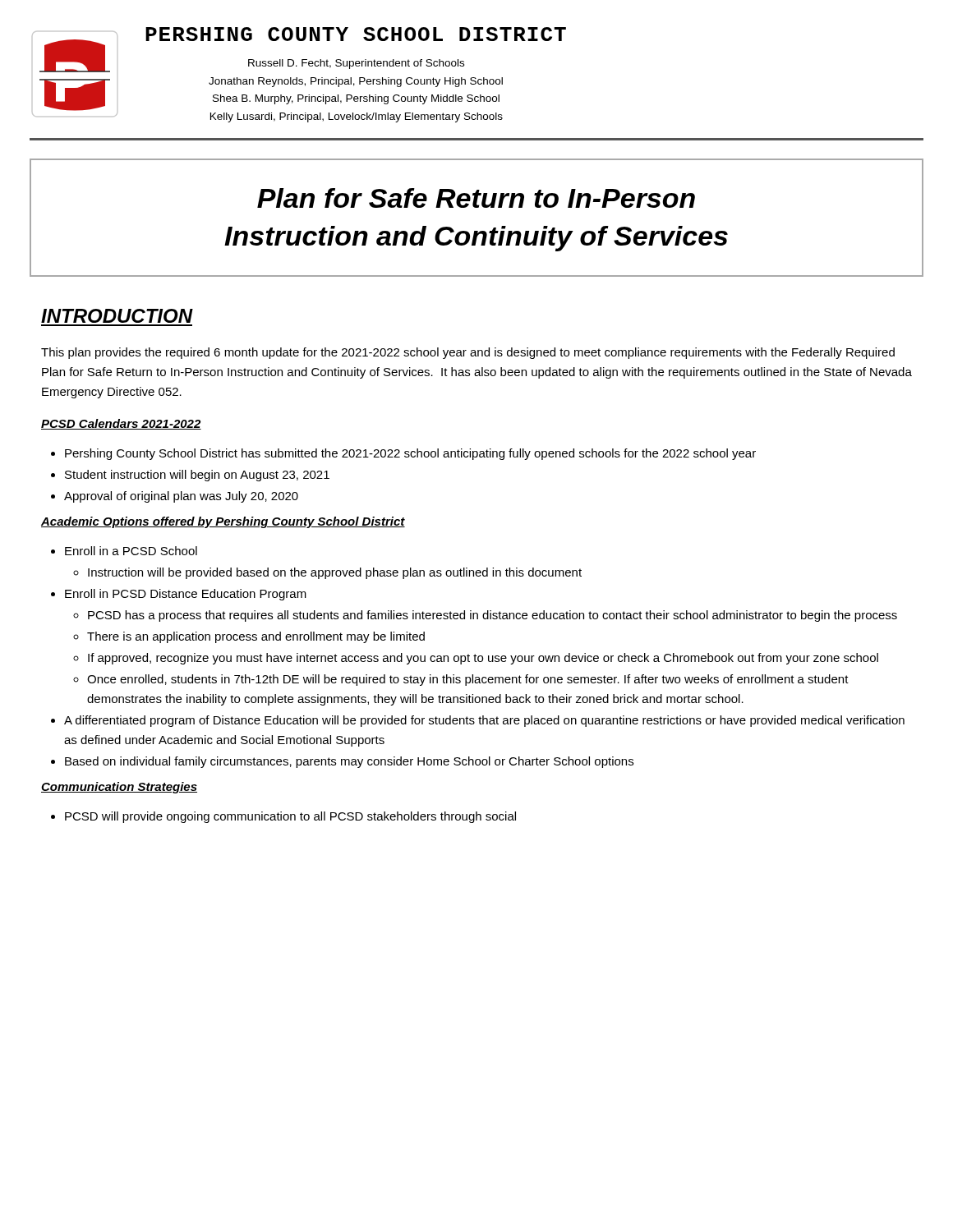This screenshot has width=953, height=1232.
Task: Locate the block of text that opens with "Enroll in a PCSD School Instruction will"
Action: [x=488, y=562]
